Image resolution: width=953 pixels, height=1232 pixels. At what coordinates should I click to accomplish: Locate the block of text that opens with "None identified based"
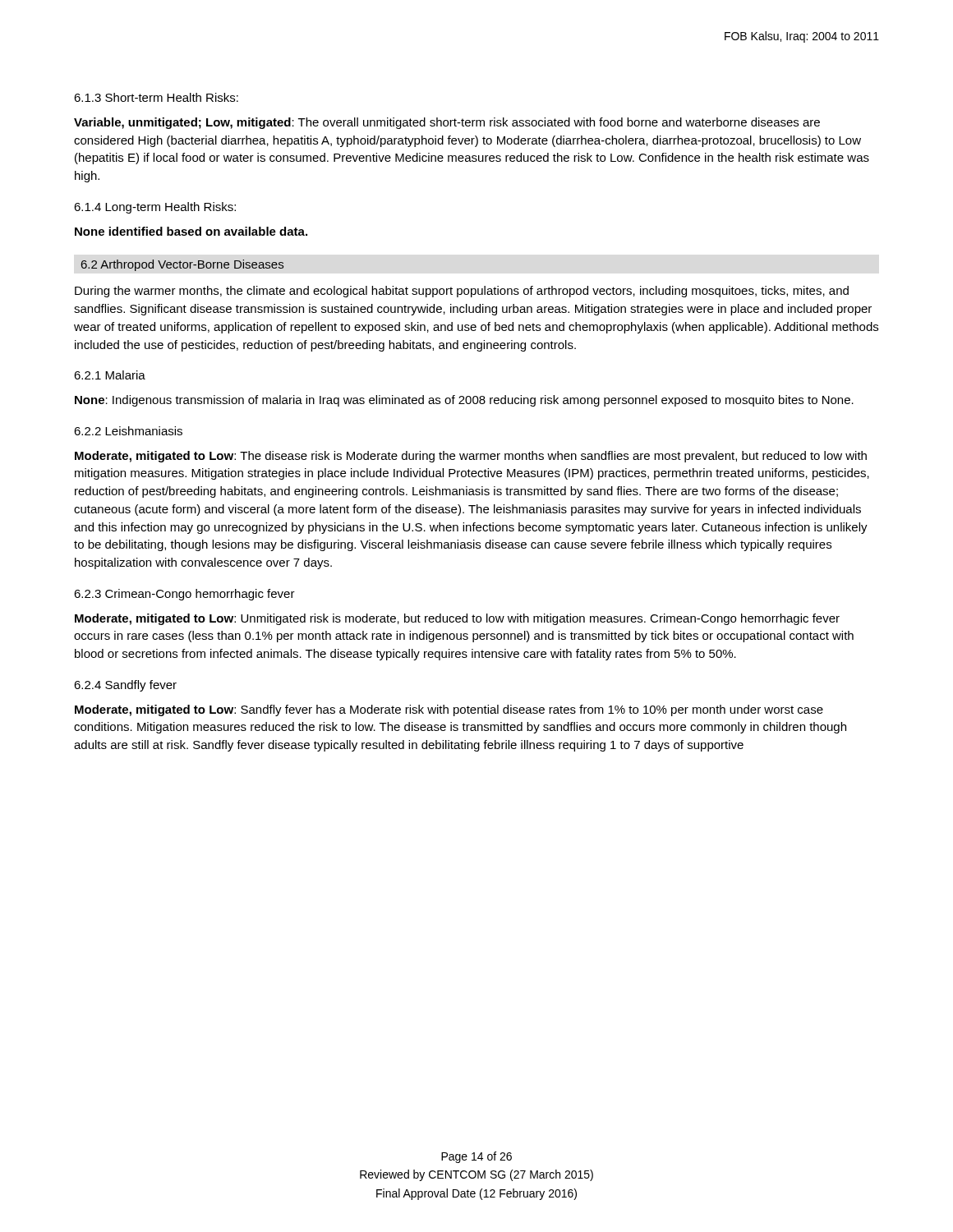(x=191, y=231)
